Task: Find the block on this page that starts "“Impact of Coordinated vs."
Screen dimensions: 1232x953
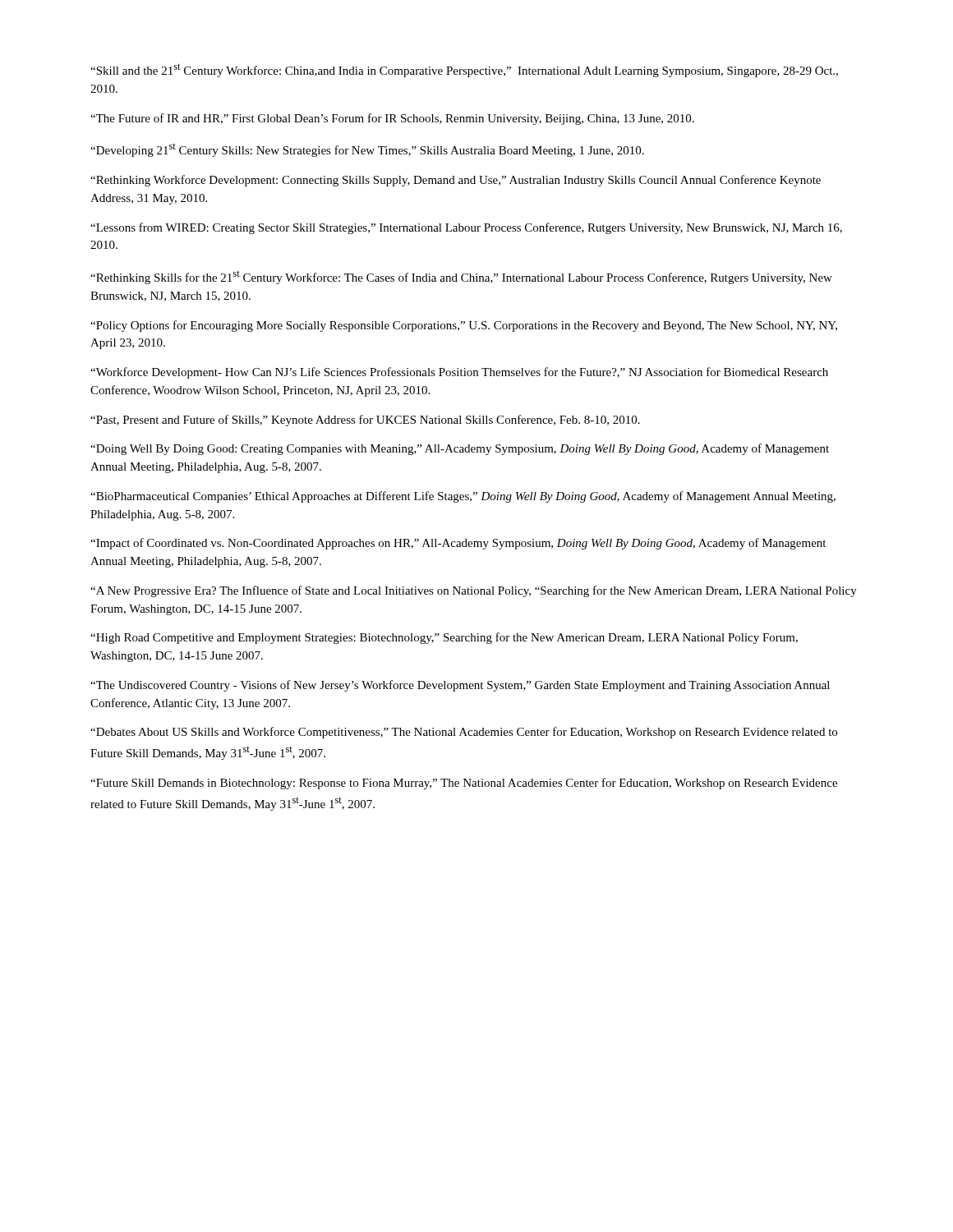Action: (458, 552)
